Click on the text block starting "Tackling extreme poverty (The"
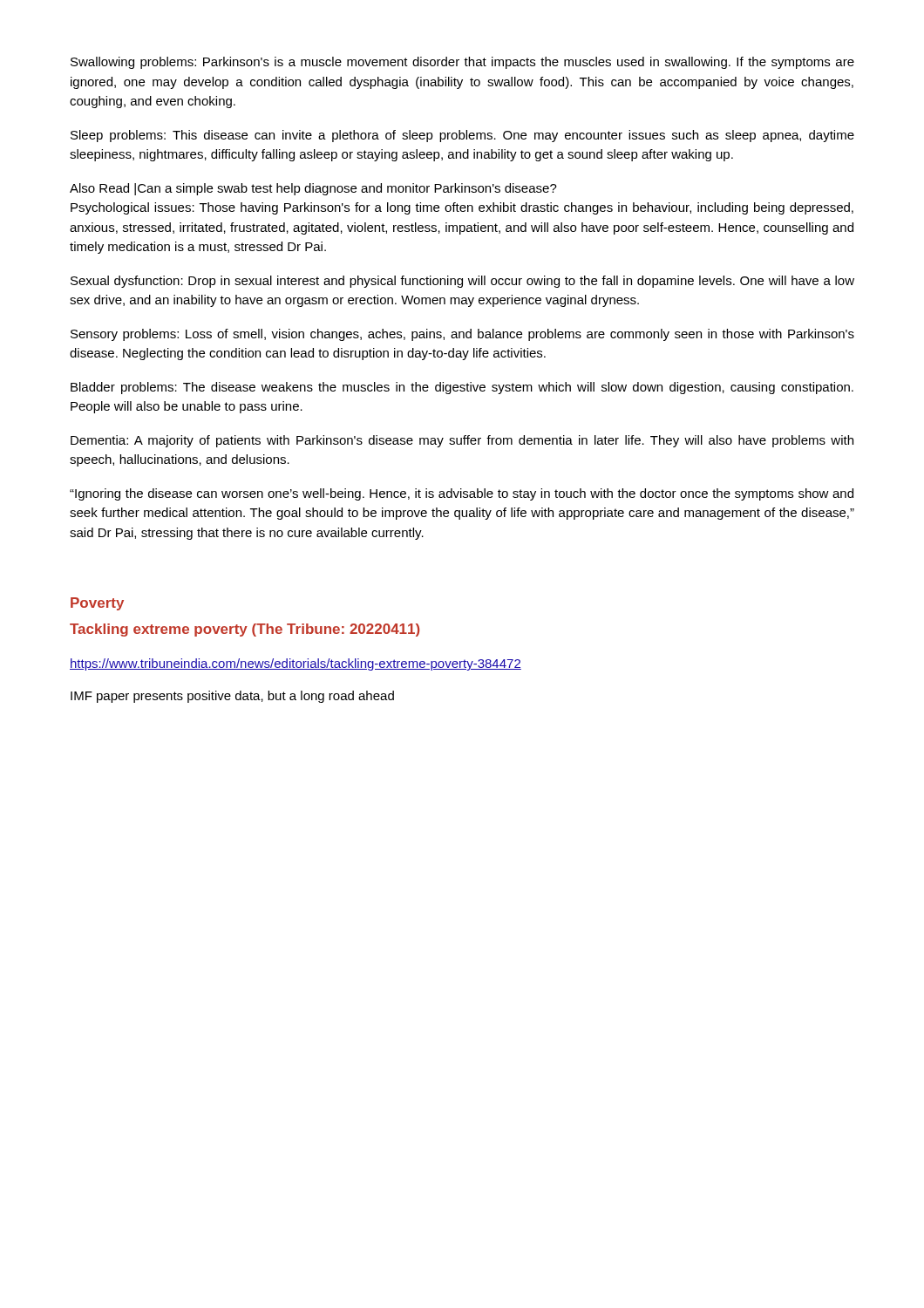This screenshot has width=924, height=1308. point(245,629)
